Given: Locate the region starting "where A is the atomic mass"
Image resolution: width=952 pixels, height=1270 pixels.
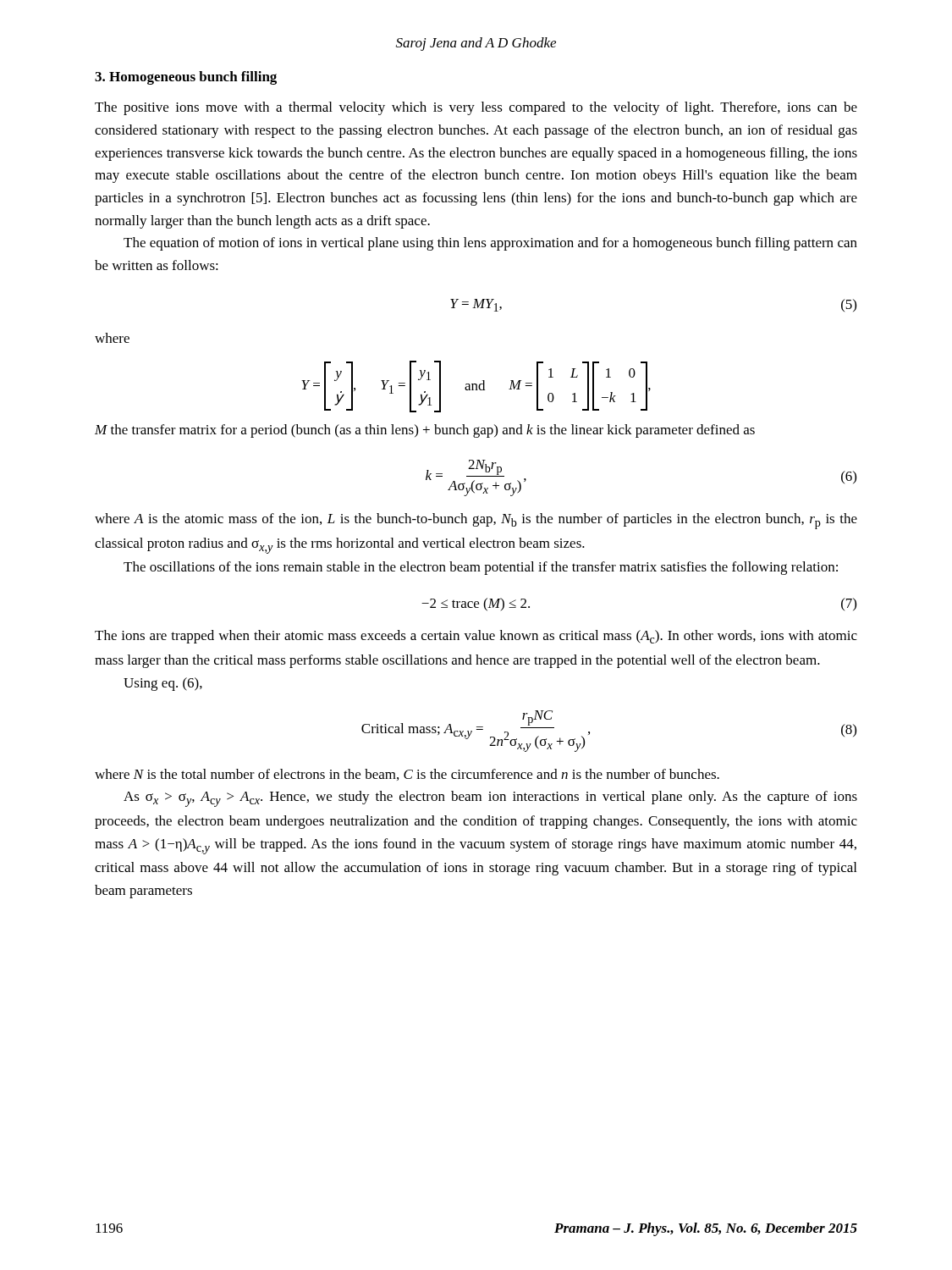Looking at the screenshot, I should coord(476,532).
